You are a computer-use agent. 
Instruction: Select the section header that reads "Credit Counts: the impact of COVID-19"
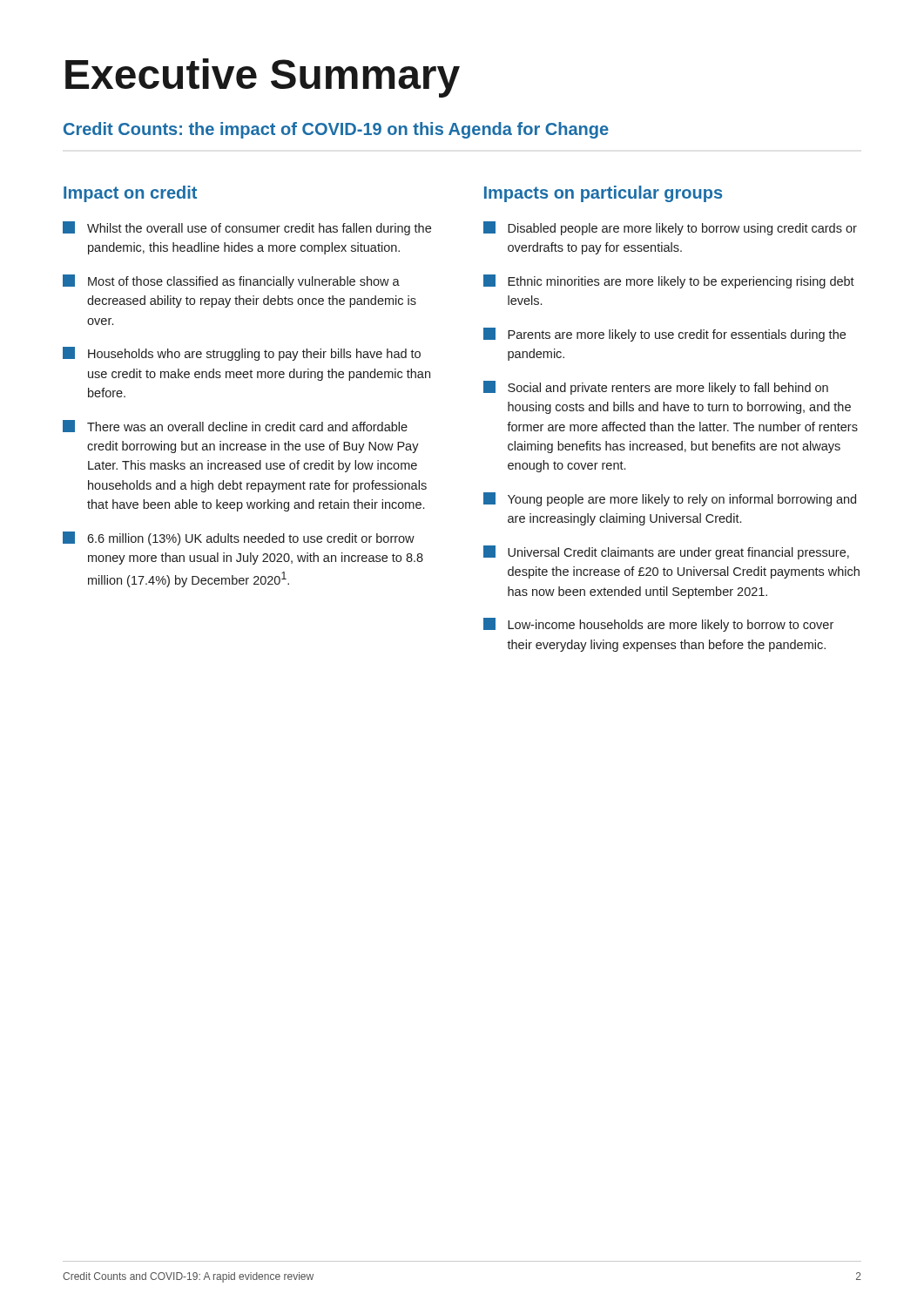(462, 135)
